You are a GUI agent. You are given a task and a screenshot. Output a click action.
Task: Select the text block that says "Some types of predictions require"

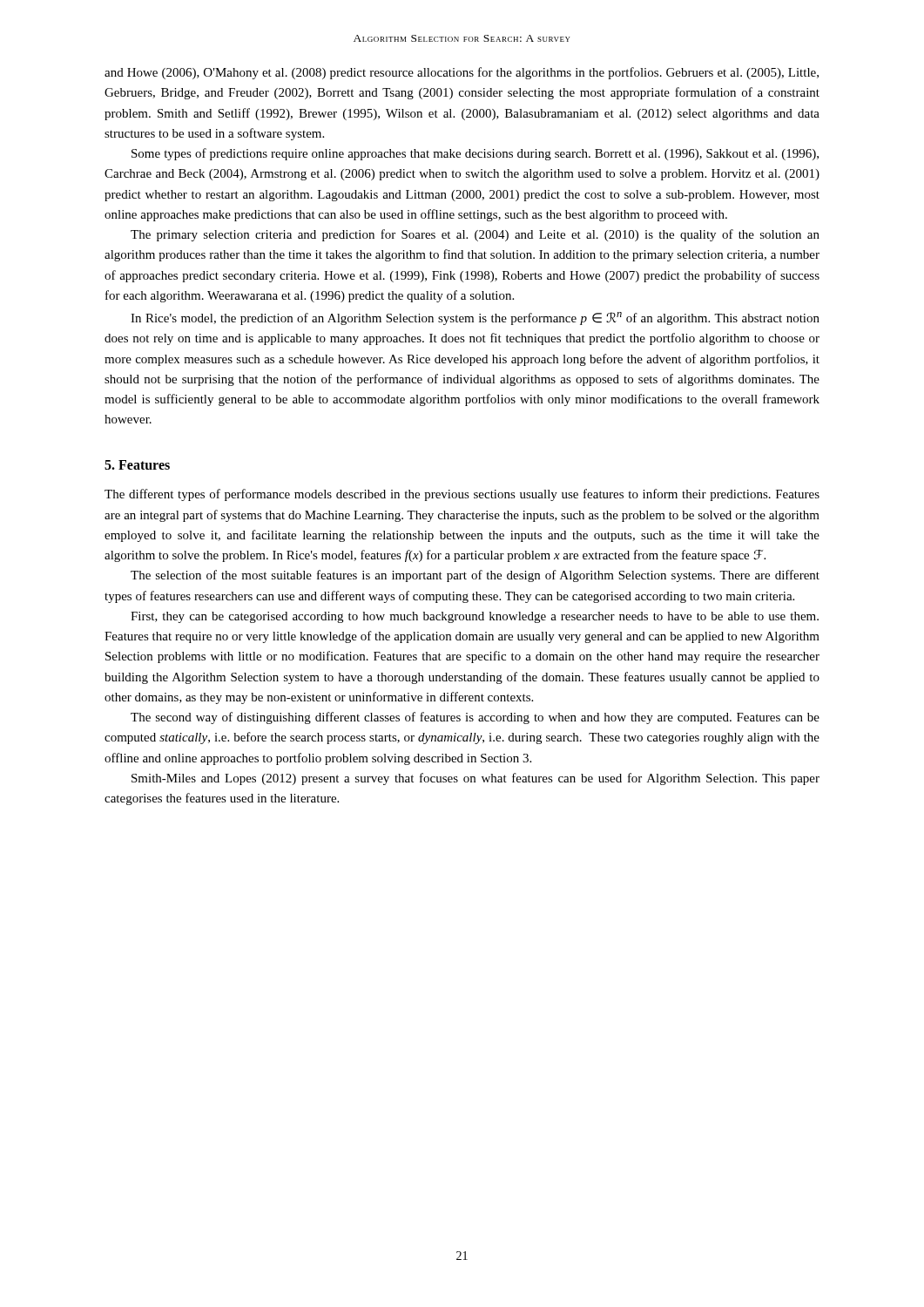462,184
